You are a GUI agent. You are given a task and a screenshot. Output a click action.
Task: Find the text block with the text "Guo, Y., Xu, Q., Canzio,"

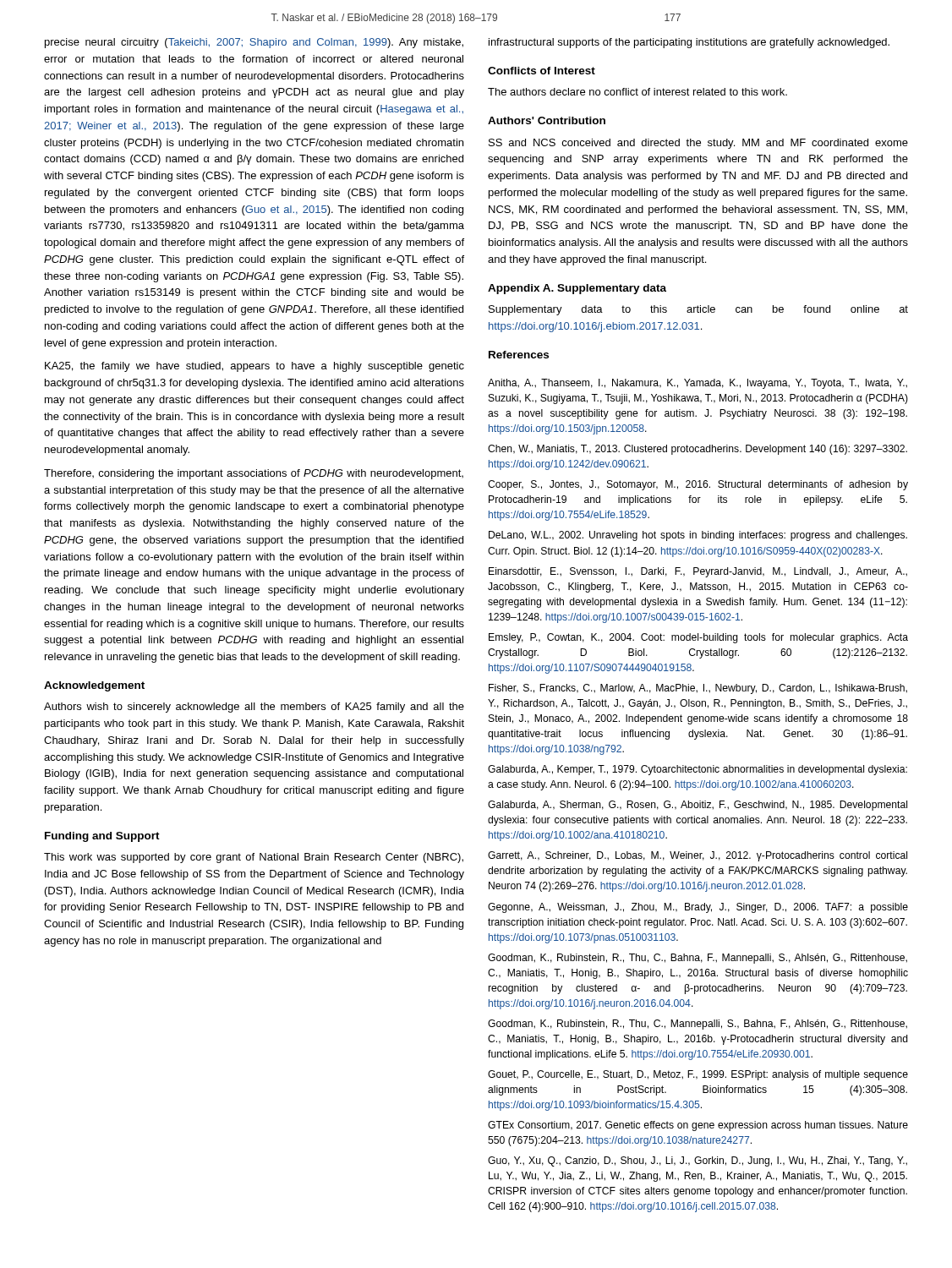pos(698,1184)
